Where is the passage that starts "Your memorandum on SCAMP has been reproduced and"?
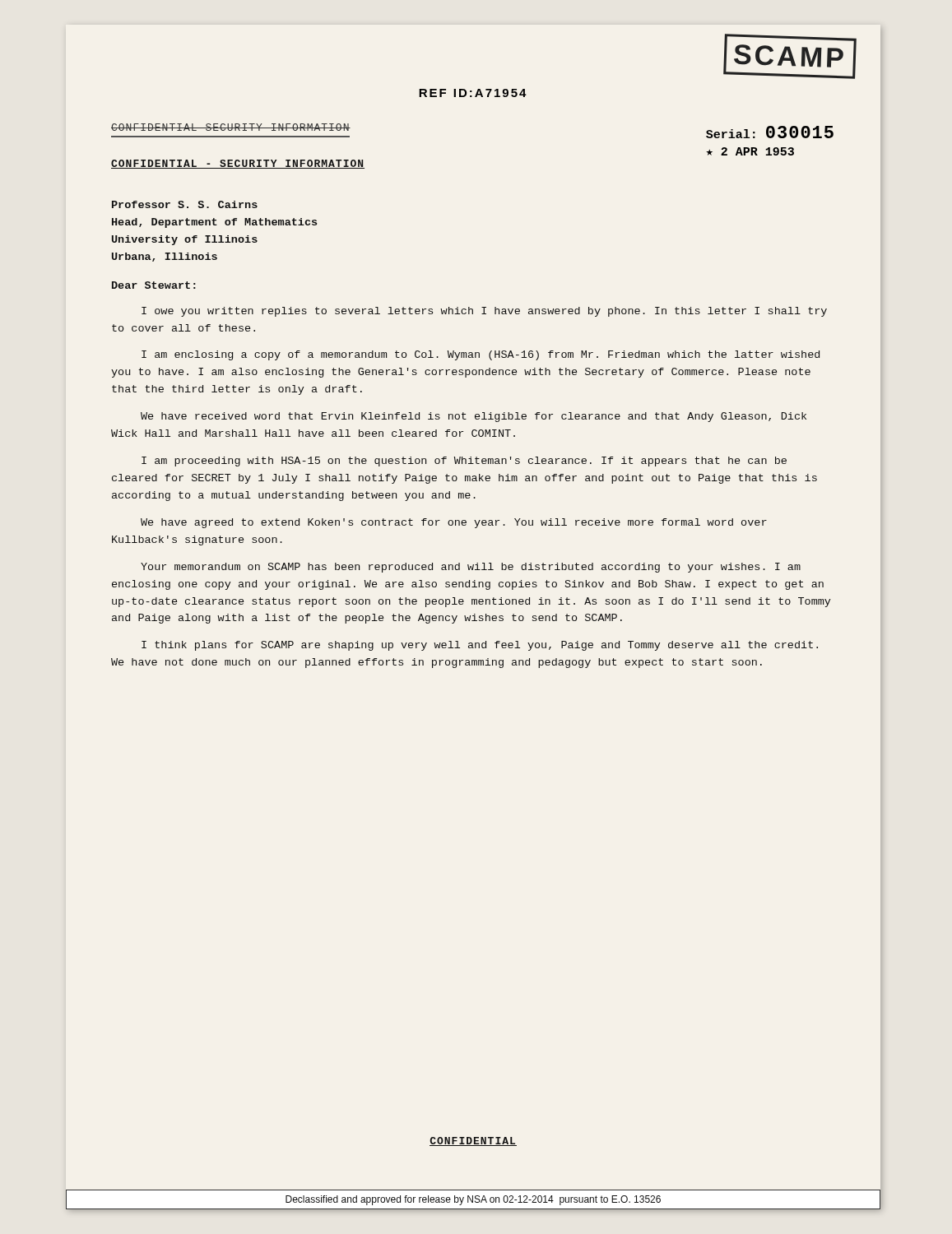952x1234 pixels. point(471,593)
